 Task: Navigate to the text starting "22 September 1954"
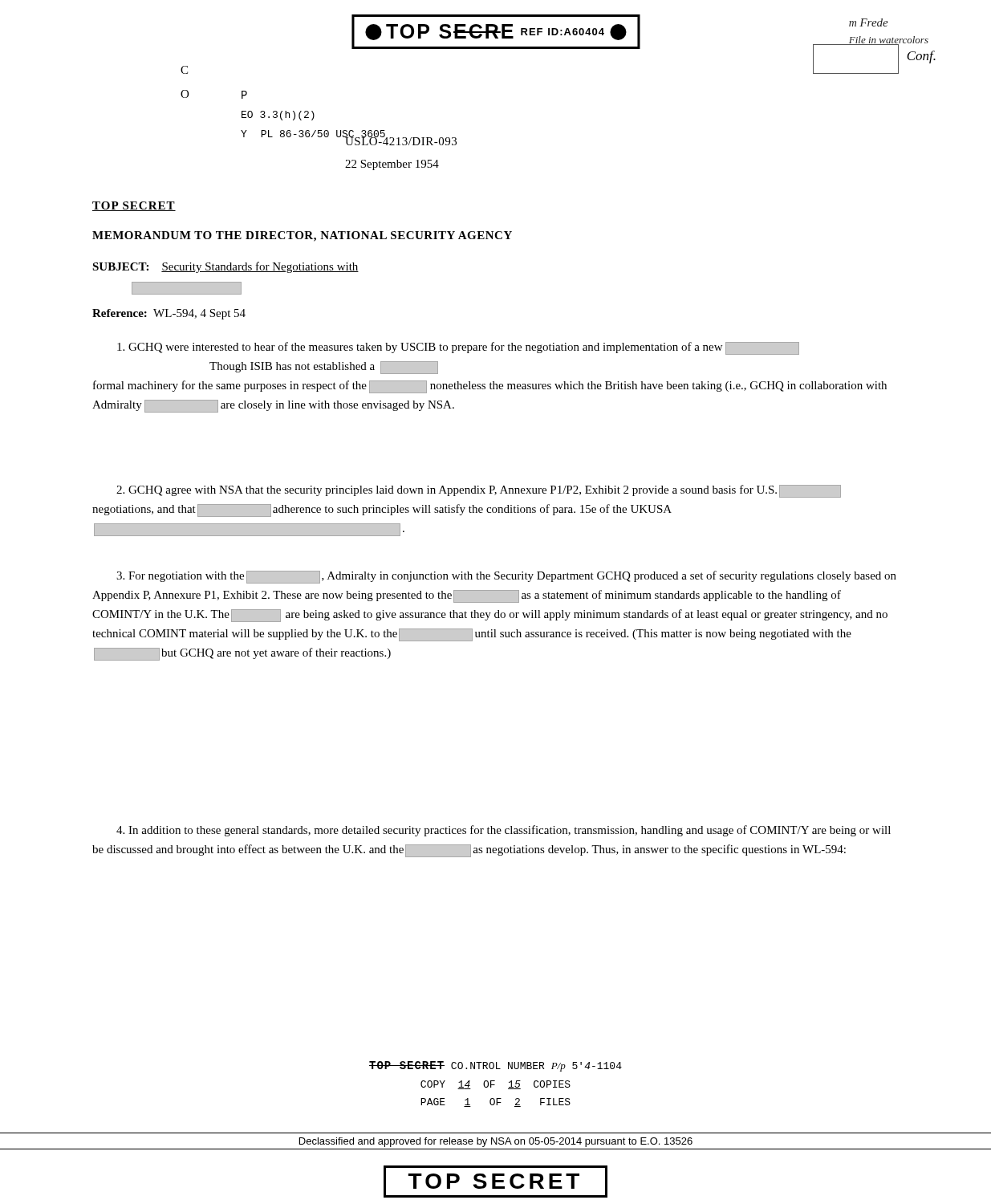tap(392, 164)
